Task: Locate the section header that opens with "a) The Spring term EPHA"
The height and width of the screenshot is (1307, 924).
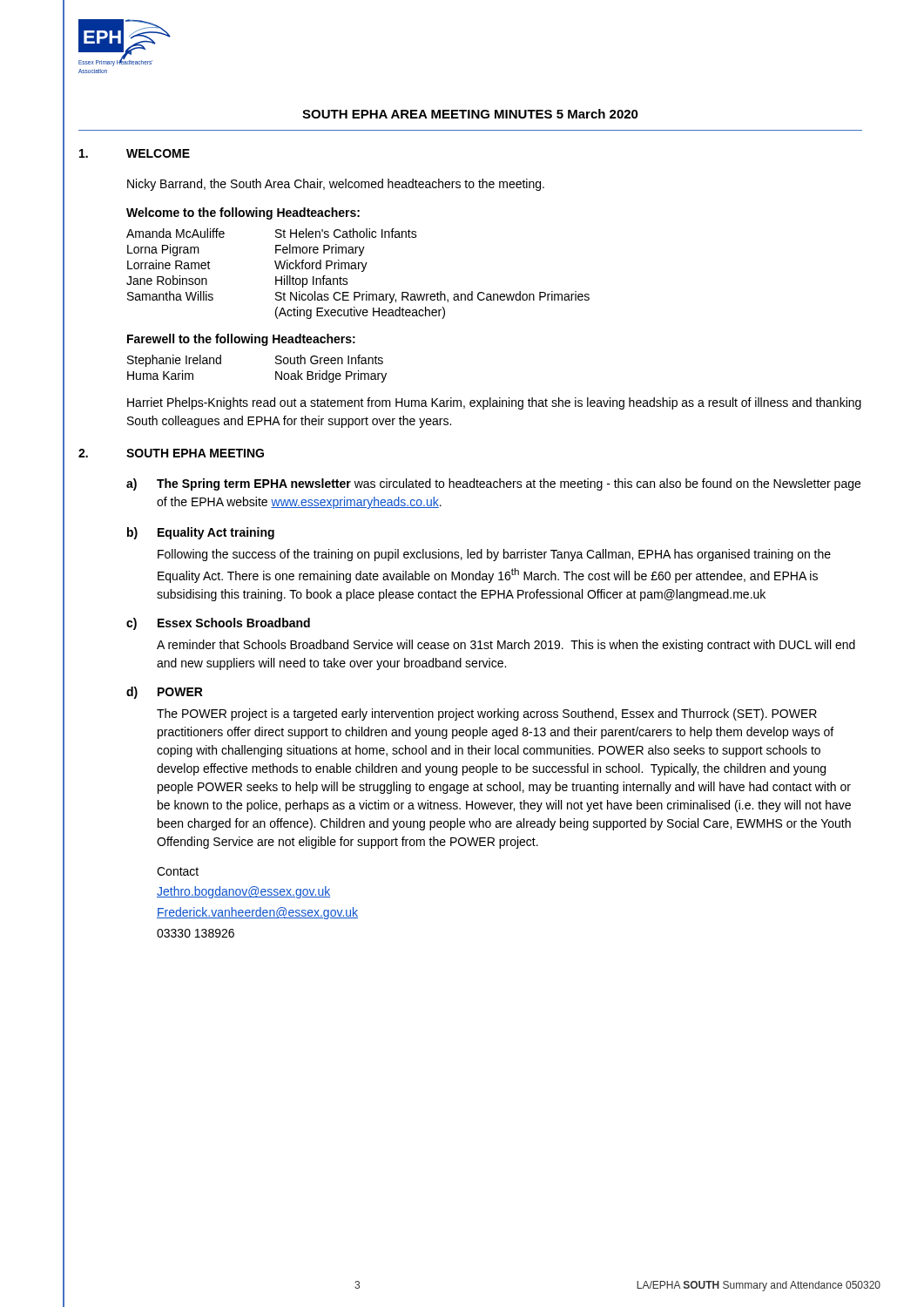Action: pyautogui.click(x=494, y=493)
